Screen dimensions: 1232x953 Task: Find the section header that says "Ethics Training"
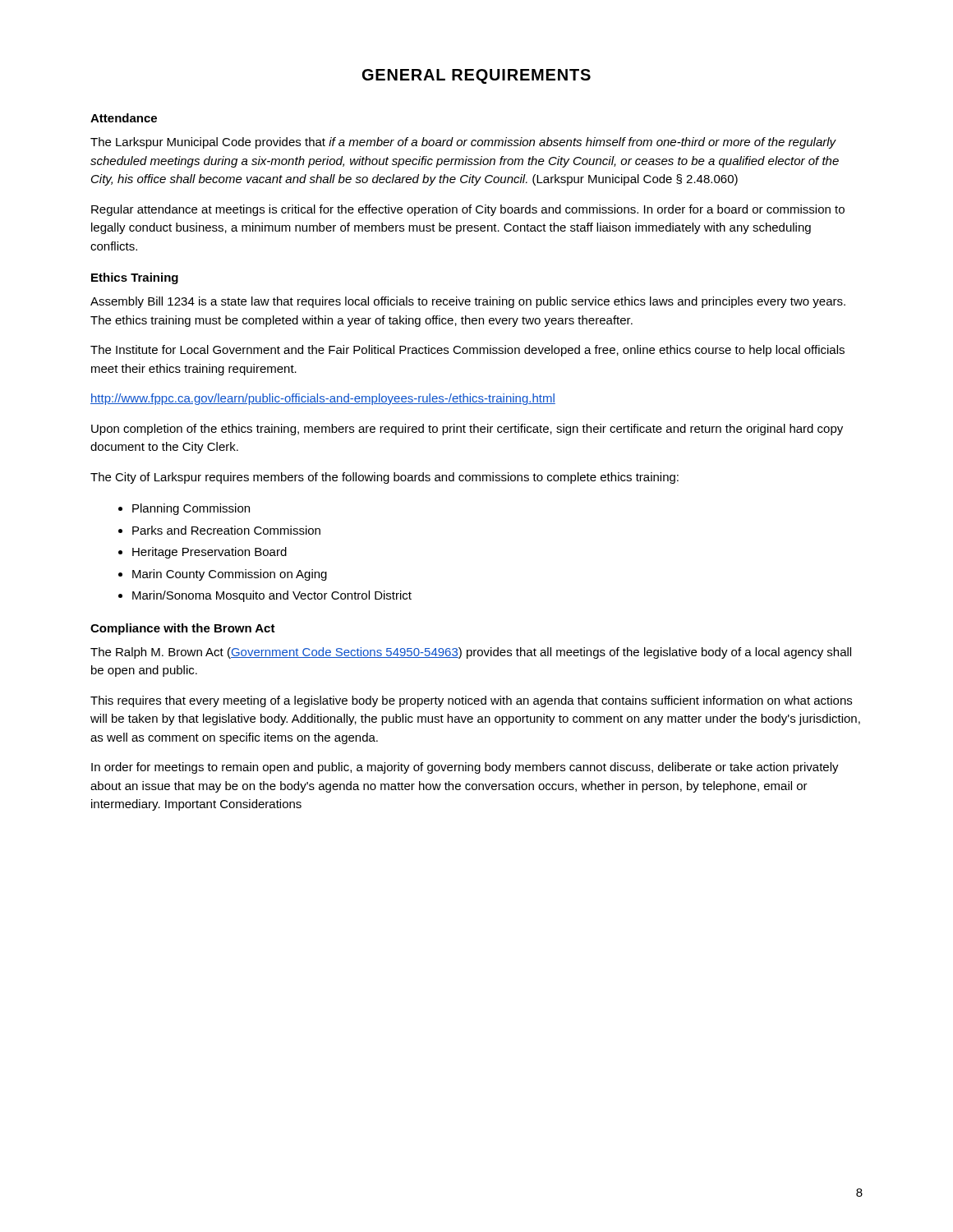[x=135, y=277]
